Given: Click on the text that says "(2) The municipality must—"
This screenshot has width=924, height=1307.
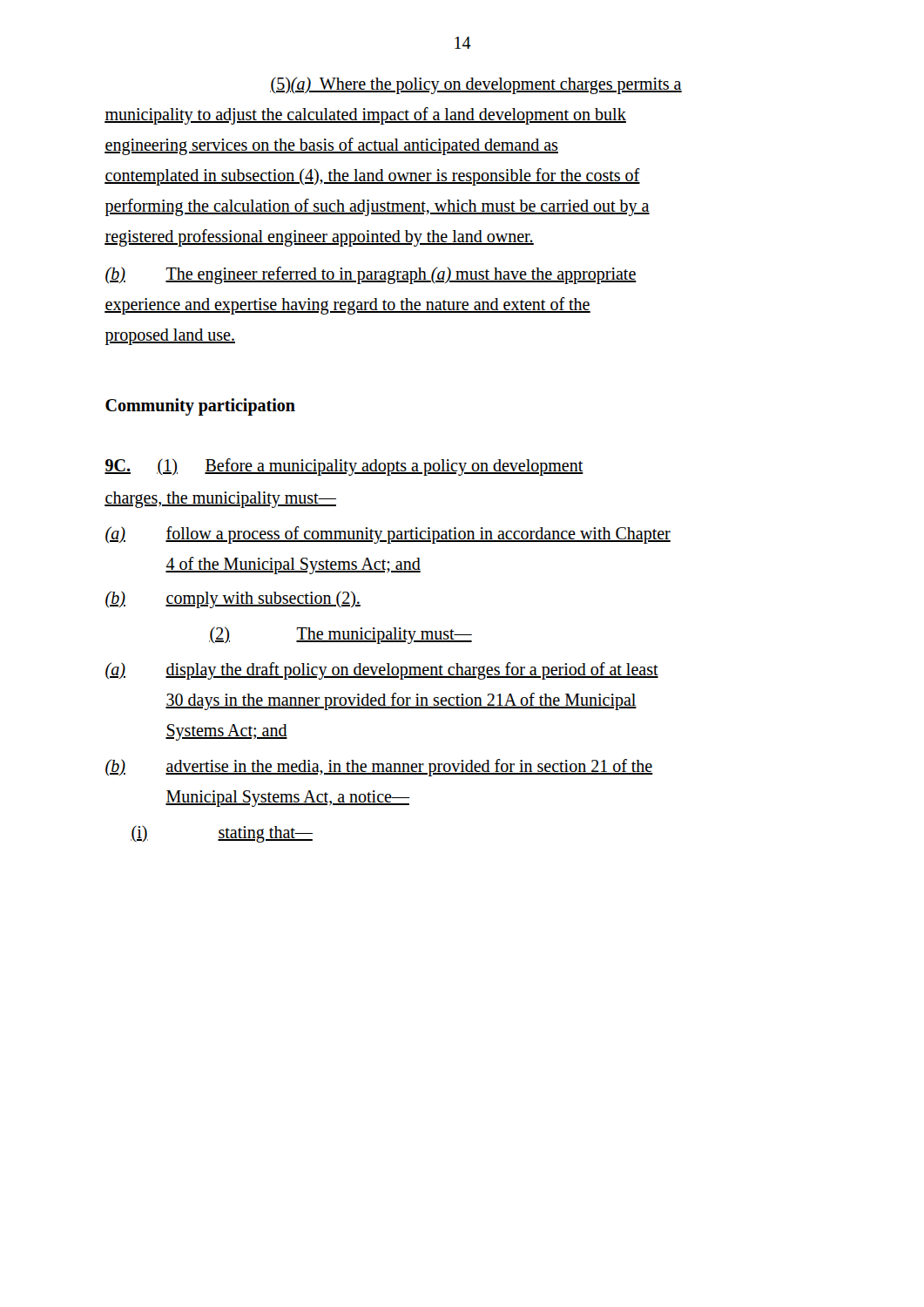Looking at the screenshot, I should tap(462, 634).
